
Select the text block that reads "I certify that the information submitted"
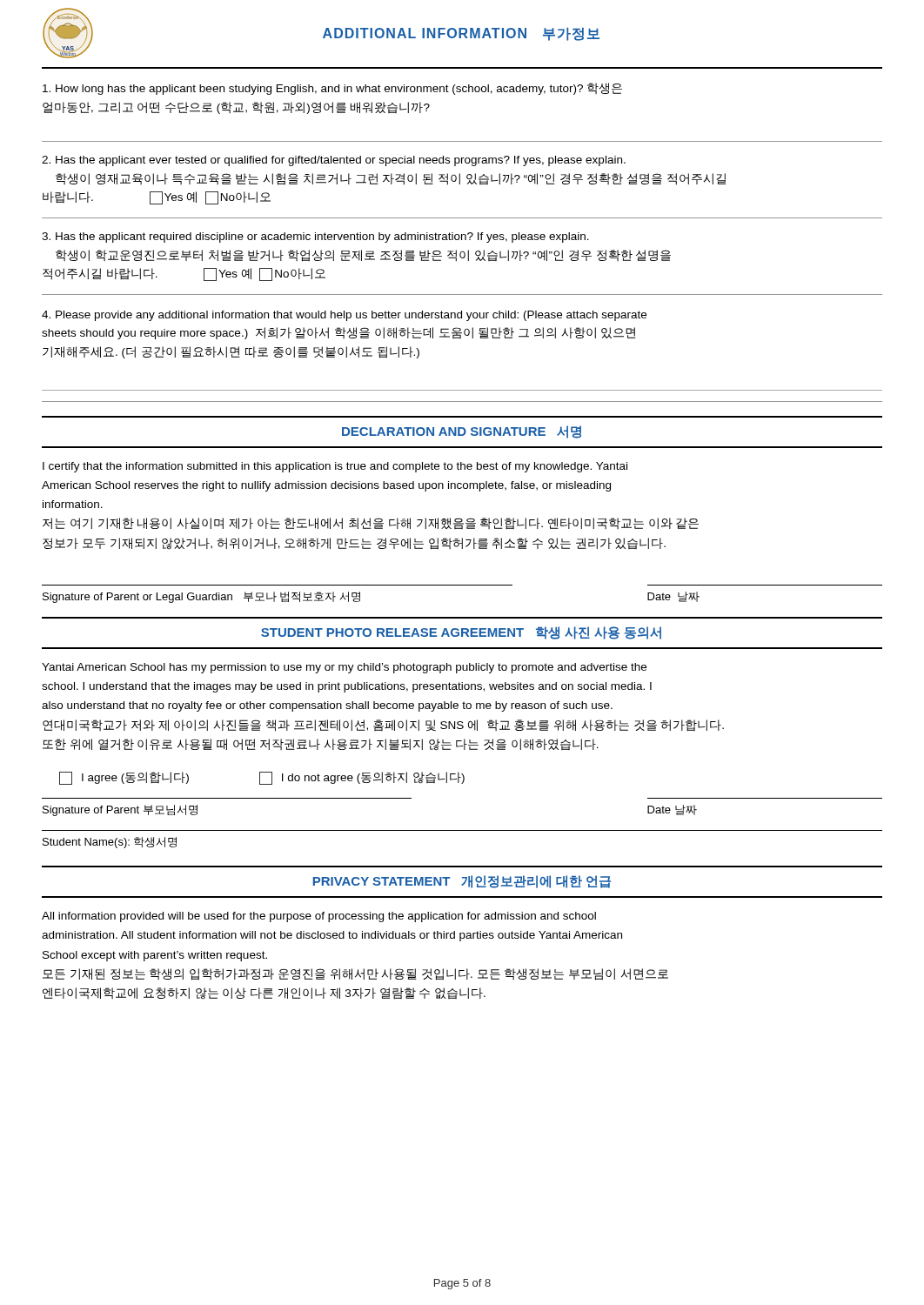click(x=335, y=467)
